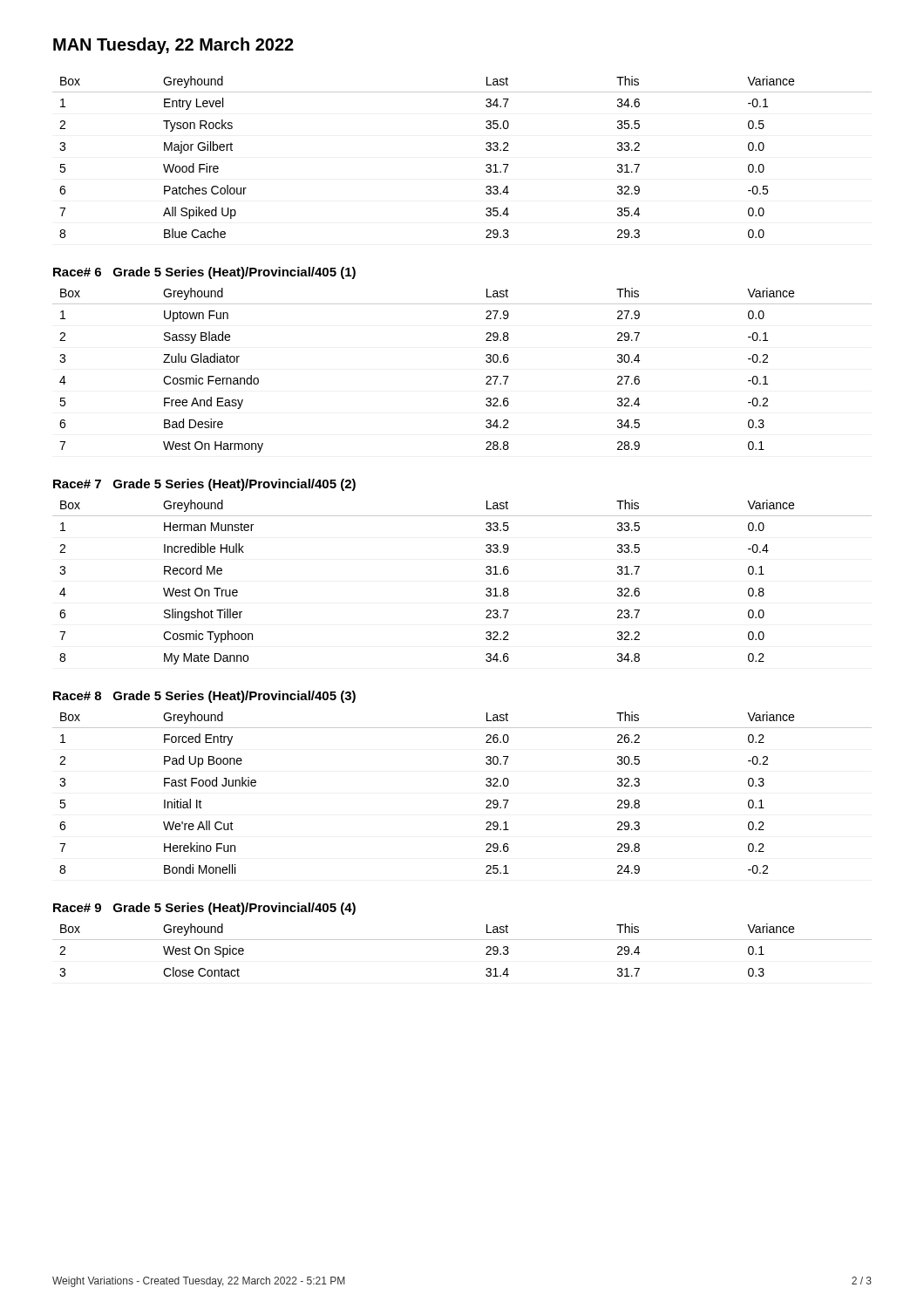
Task: Find the section header that says "Race# 9 Grade 5"
Action: click(x=204, y=907)
